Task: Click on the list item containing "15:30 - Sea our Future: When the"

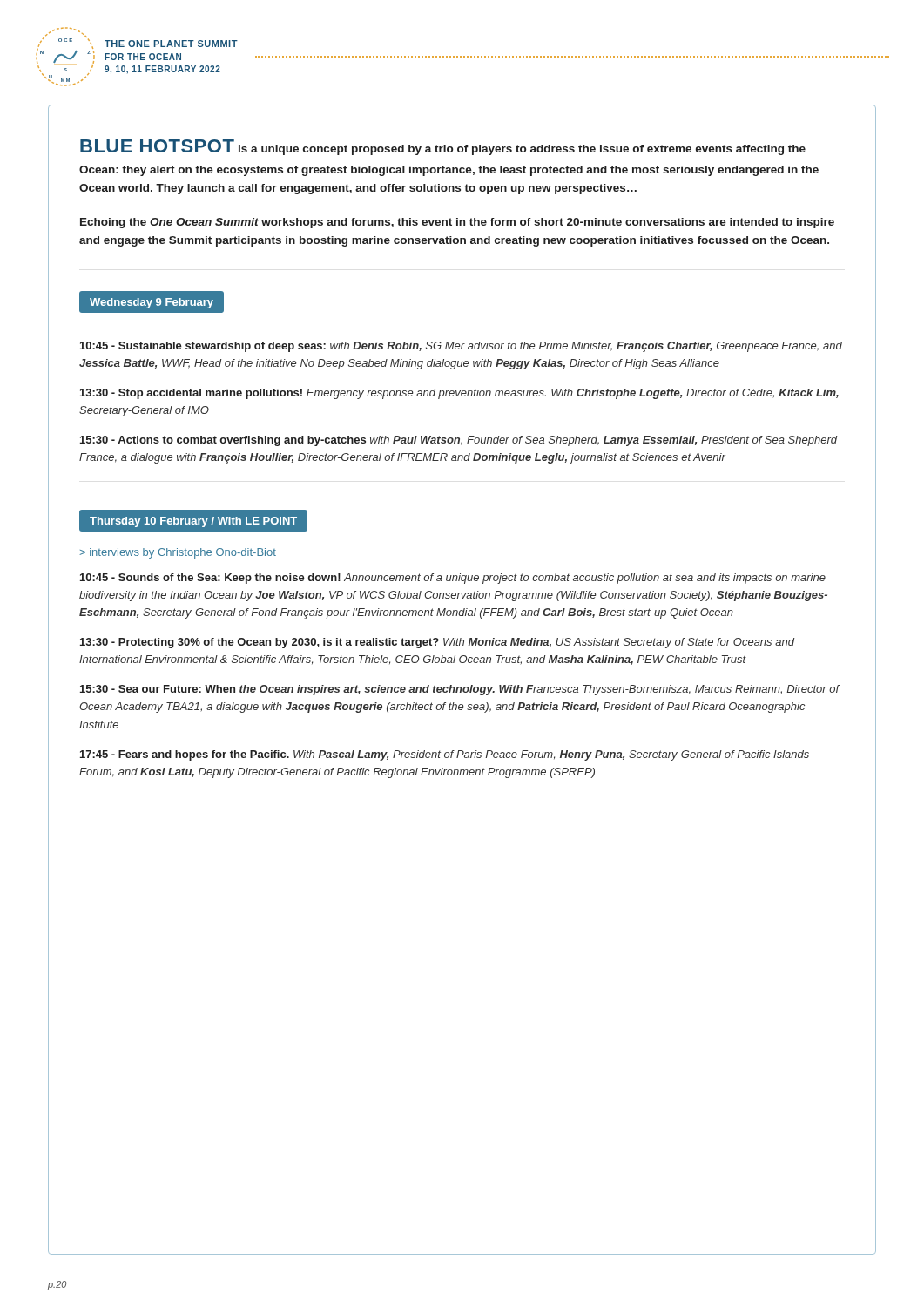Action: (459, 707)
